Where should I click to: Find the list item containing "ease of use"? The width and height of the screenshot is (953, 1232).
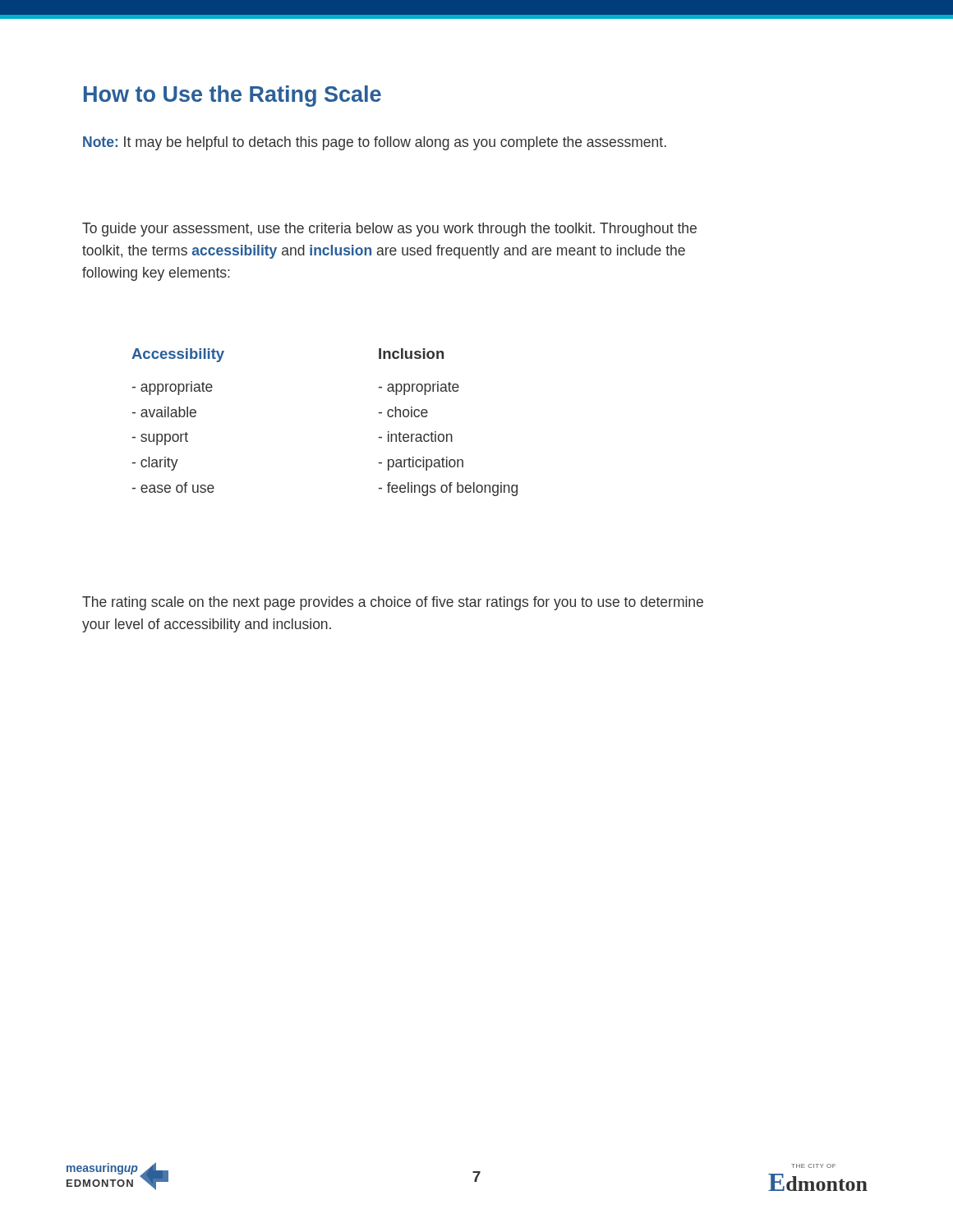point(173,487)
